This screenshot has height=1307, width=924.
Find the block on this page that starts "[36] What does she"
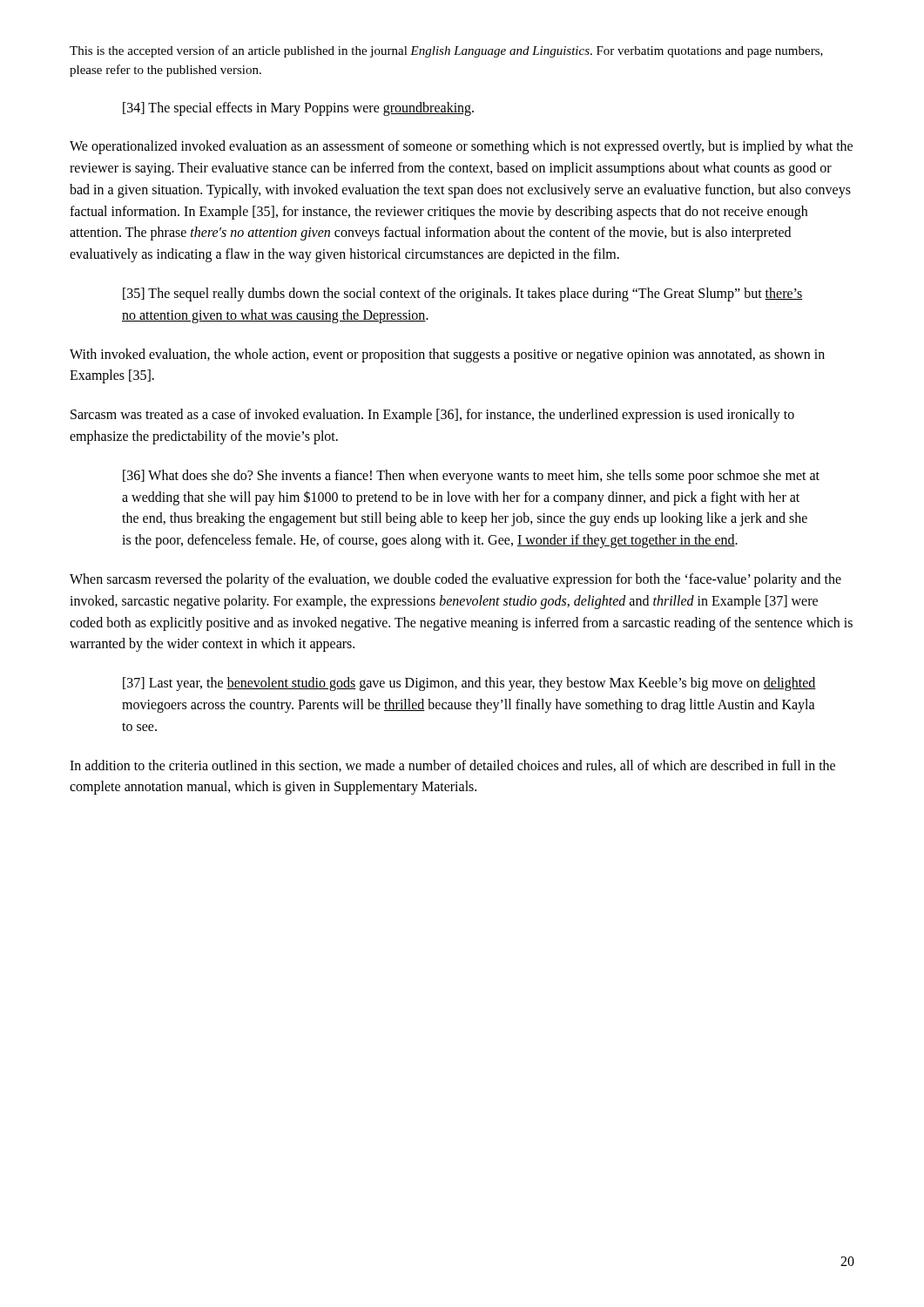471,508
